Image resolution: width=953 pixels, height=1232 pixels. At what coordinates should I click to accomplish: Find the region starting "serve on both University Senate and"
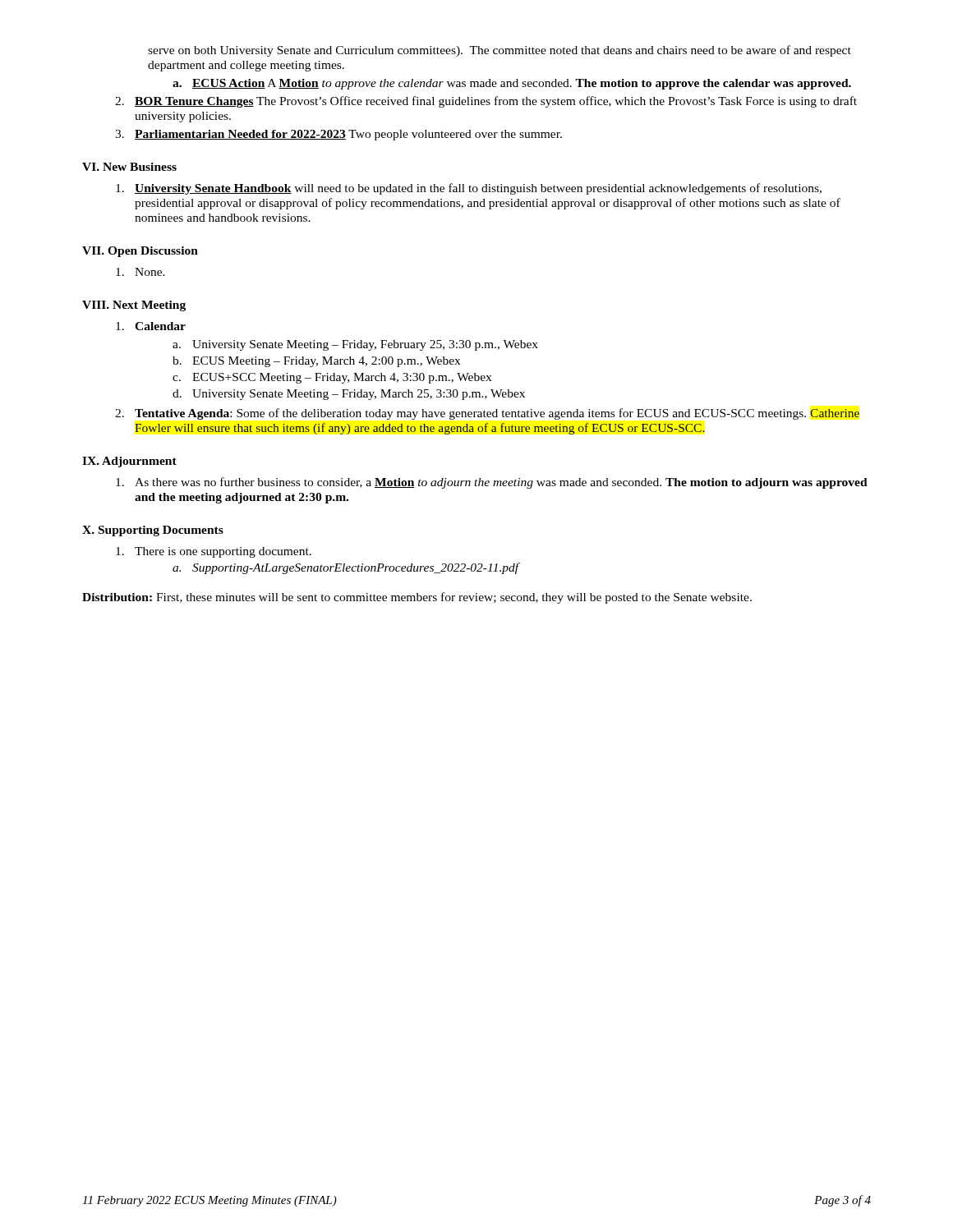point(499,57)
